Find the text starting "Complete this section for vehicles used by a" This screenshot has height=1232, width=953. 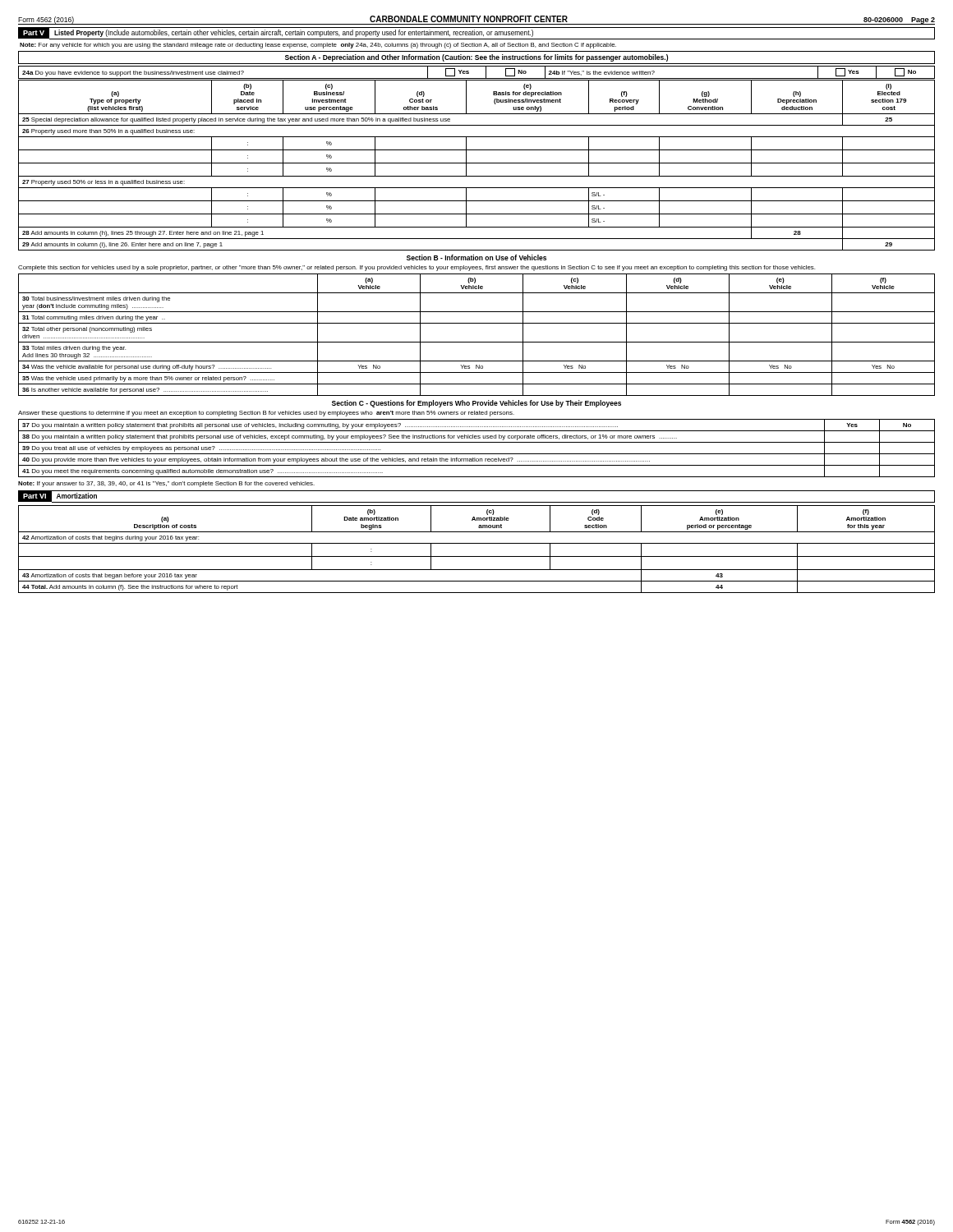[x=417, y=267]
